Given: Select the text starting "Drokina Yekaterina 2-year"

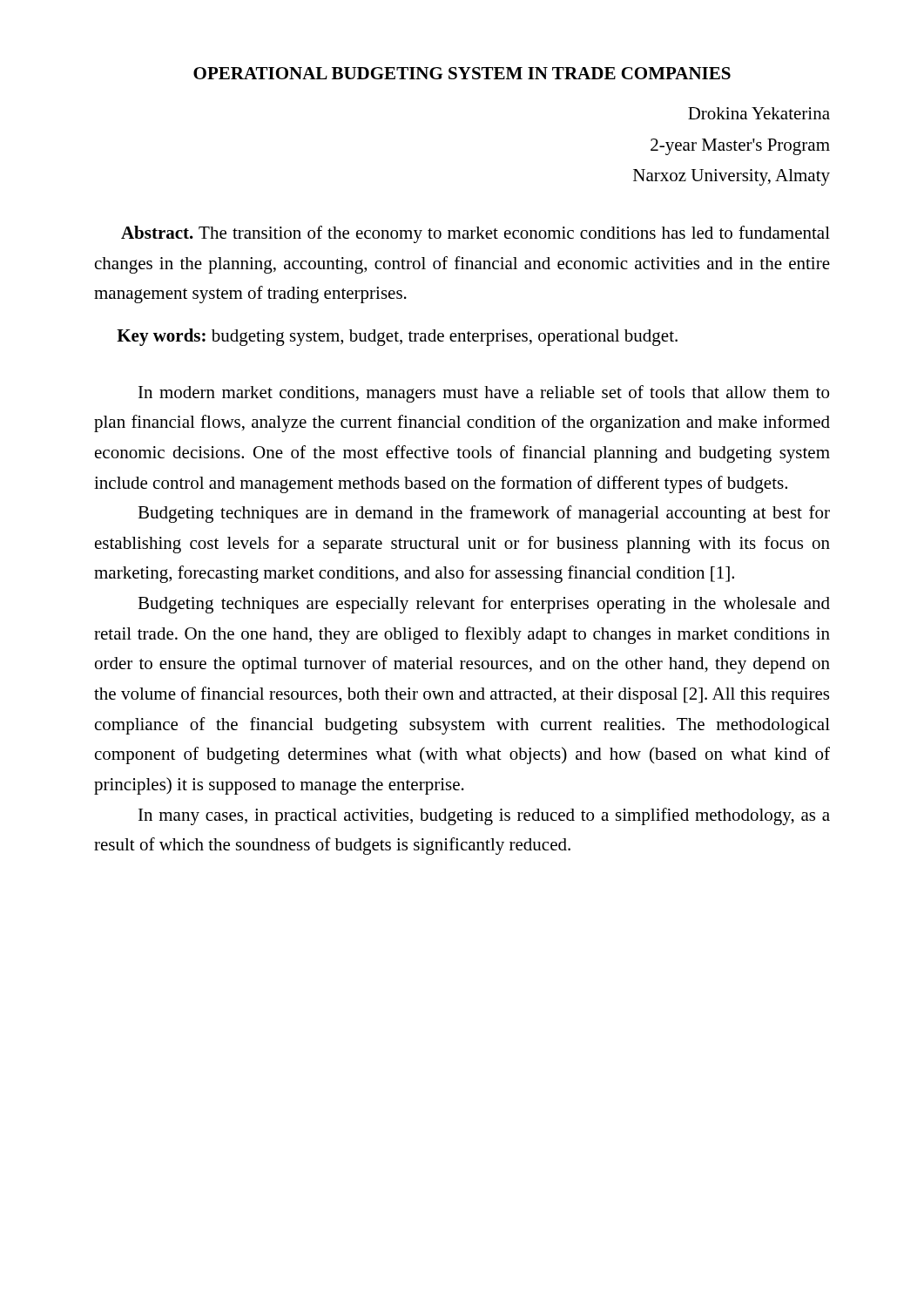Looking at the screenshot, I should tap(731, 144).
